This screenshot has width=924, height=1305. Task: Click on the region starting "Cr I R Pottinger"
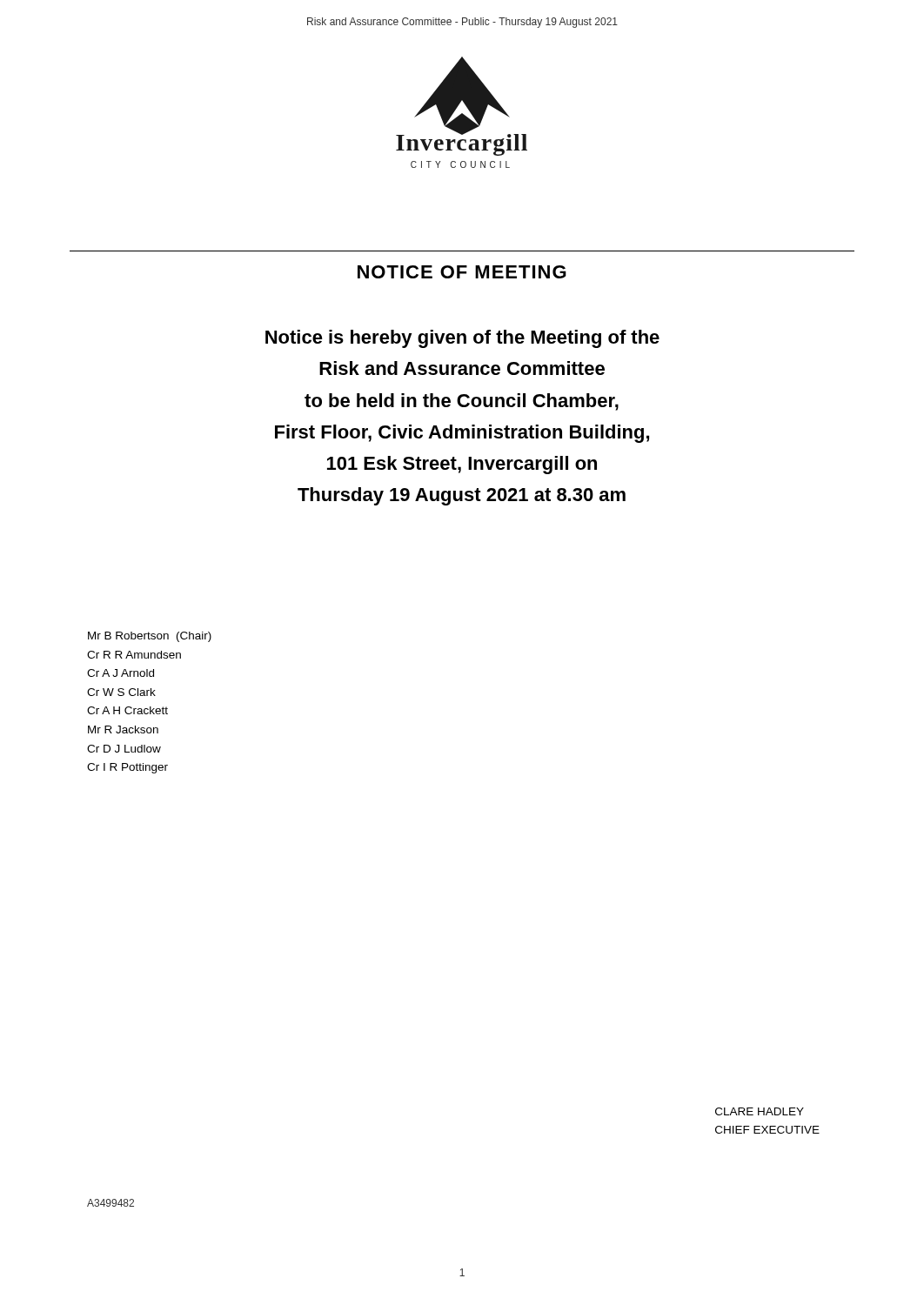coord(128,767)
